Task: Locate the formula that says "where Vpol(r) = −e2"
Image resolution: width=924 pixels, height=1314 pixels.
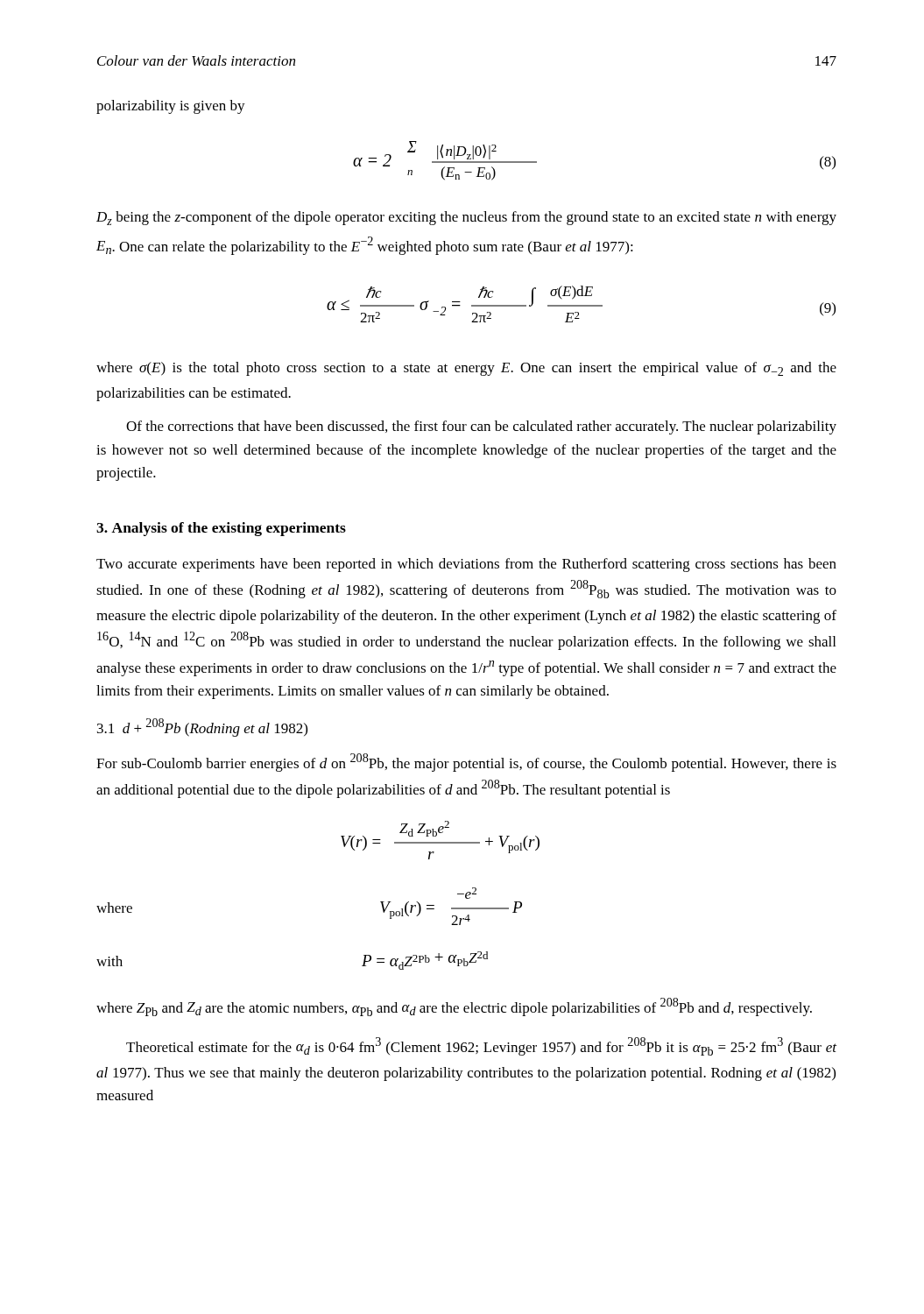Action: 466,908
